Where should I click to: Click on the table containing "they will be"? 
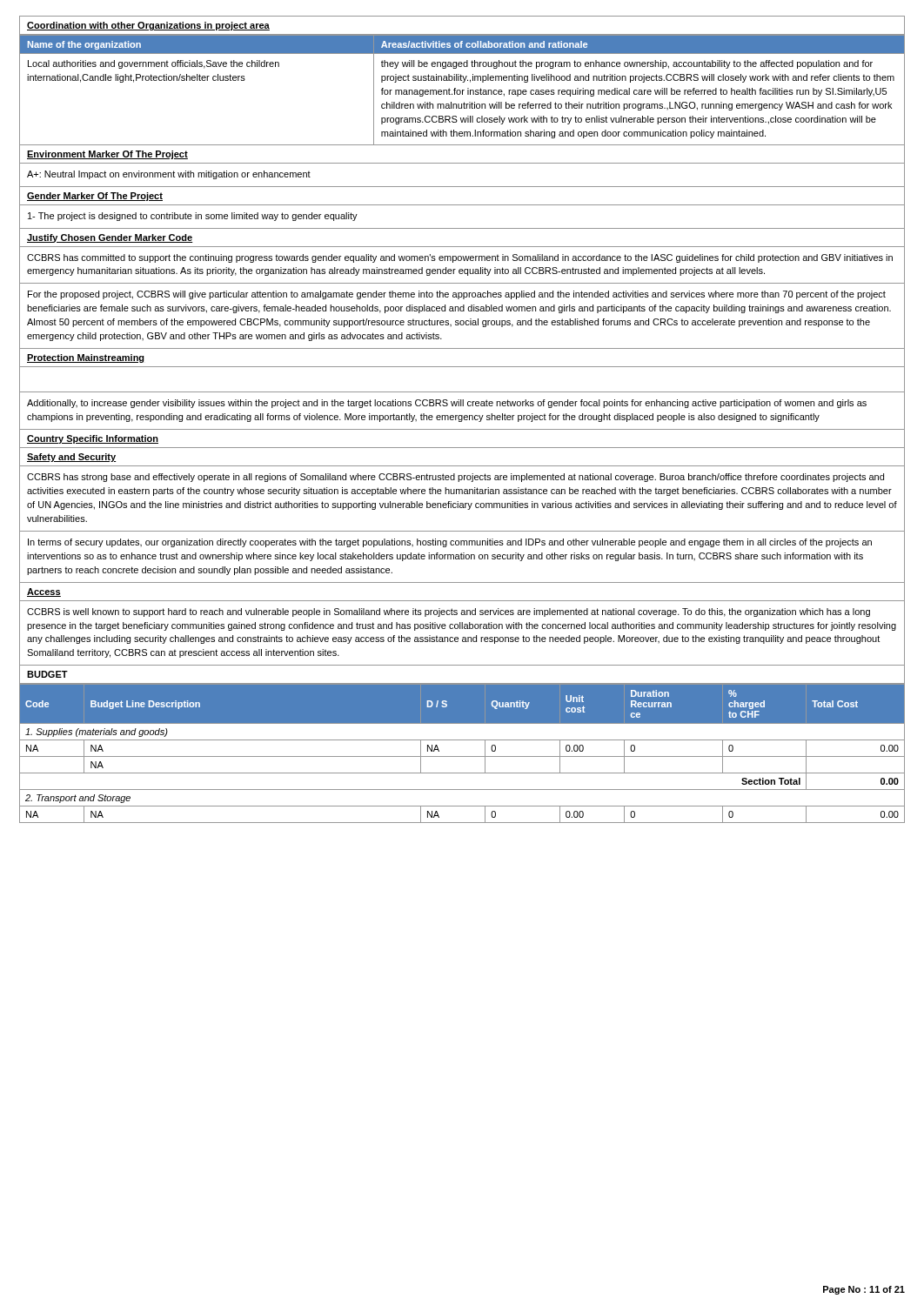click(462, 90)
